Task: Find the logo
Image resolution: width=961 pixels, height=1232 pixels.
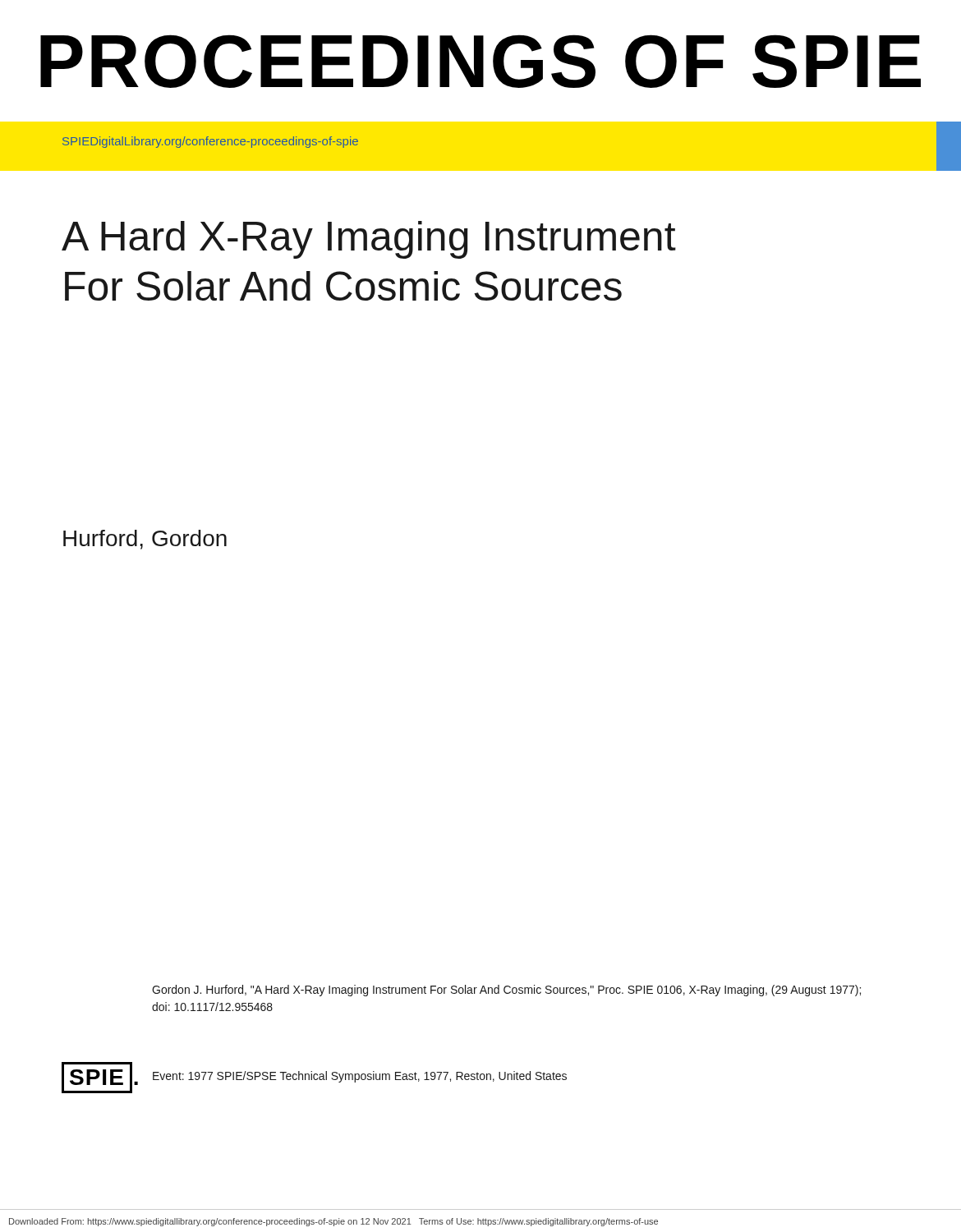Action: (100, 1078)
